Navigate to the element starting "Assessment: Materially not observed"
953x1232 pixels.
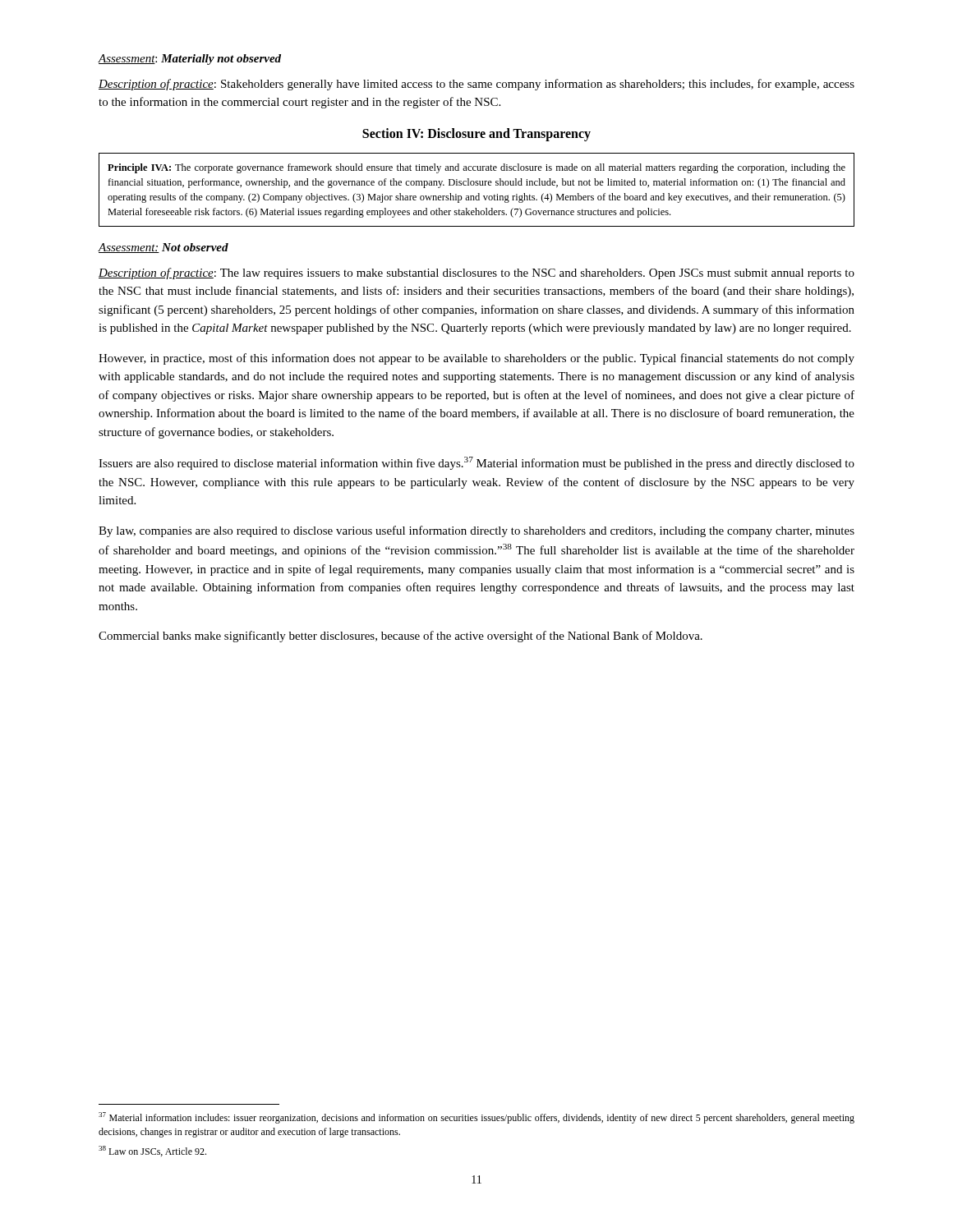pos(190,58)
